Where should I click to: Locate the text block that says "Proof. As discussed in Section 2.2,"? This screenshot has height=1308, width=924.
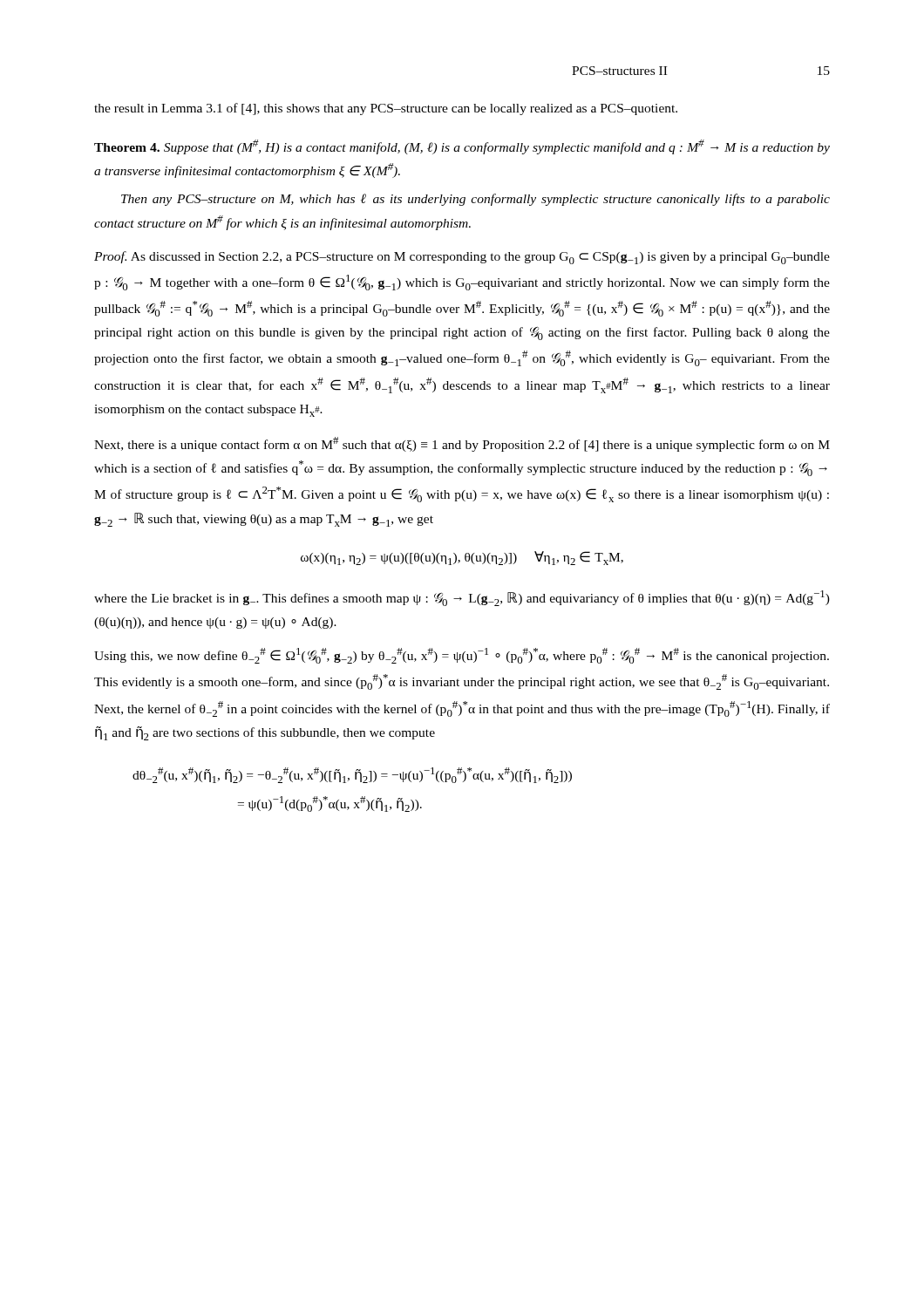click(x=462, y=389)
